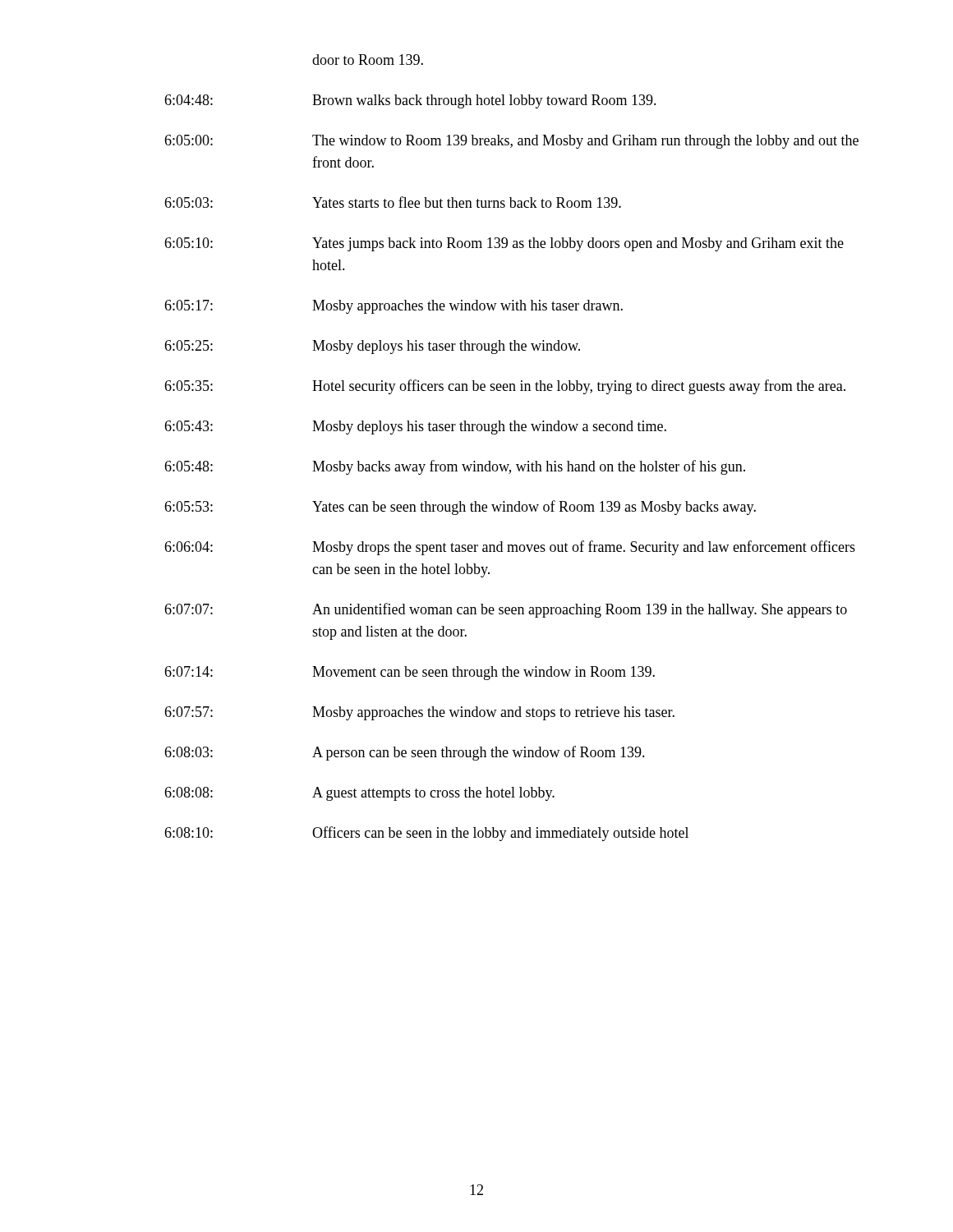Select the passage starting "6:05:25: Mosby deploys his taser"
The image size is (953, 1232).
point(518,346)
